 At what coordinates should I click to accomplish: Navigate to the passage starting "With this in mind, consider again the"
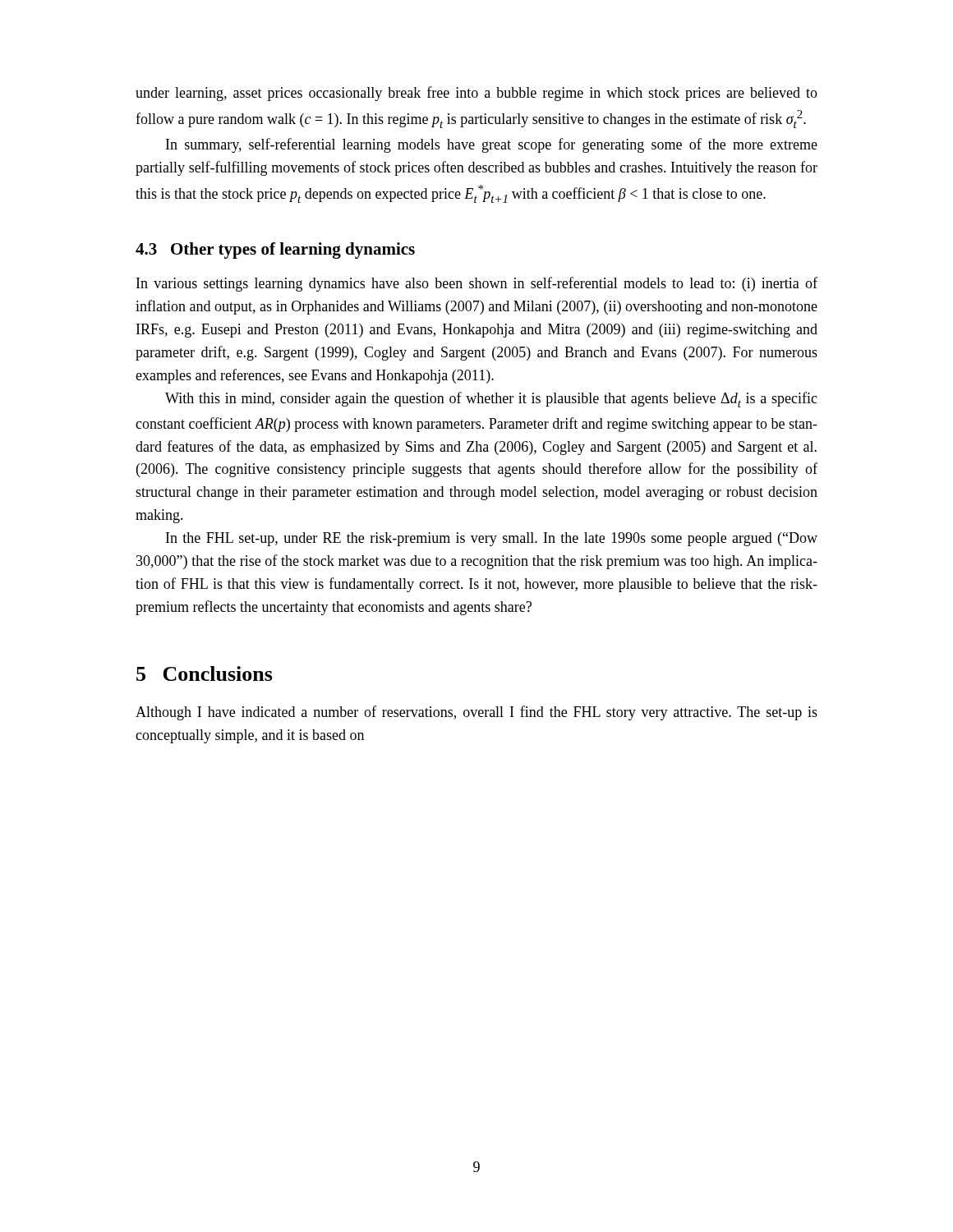click(476, 457)
